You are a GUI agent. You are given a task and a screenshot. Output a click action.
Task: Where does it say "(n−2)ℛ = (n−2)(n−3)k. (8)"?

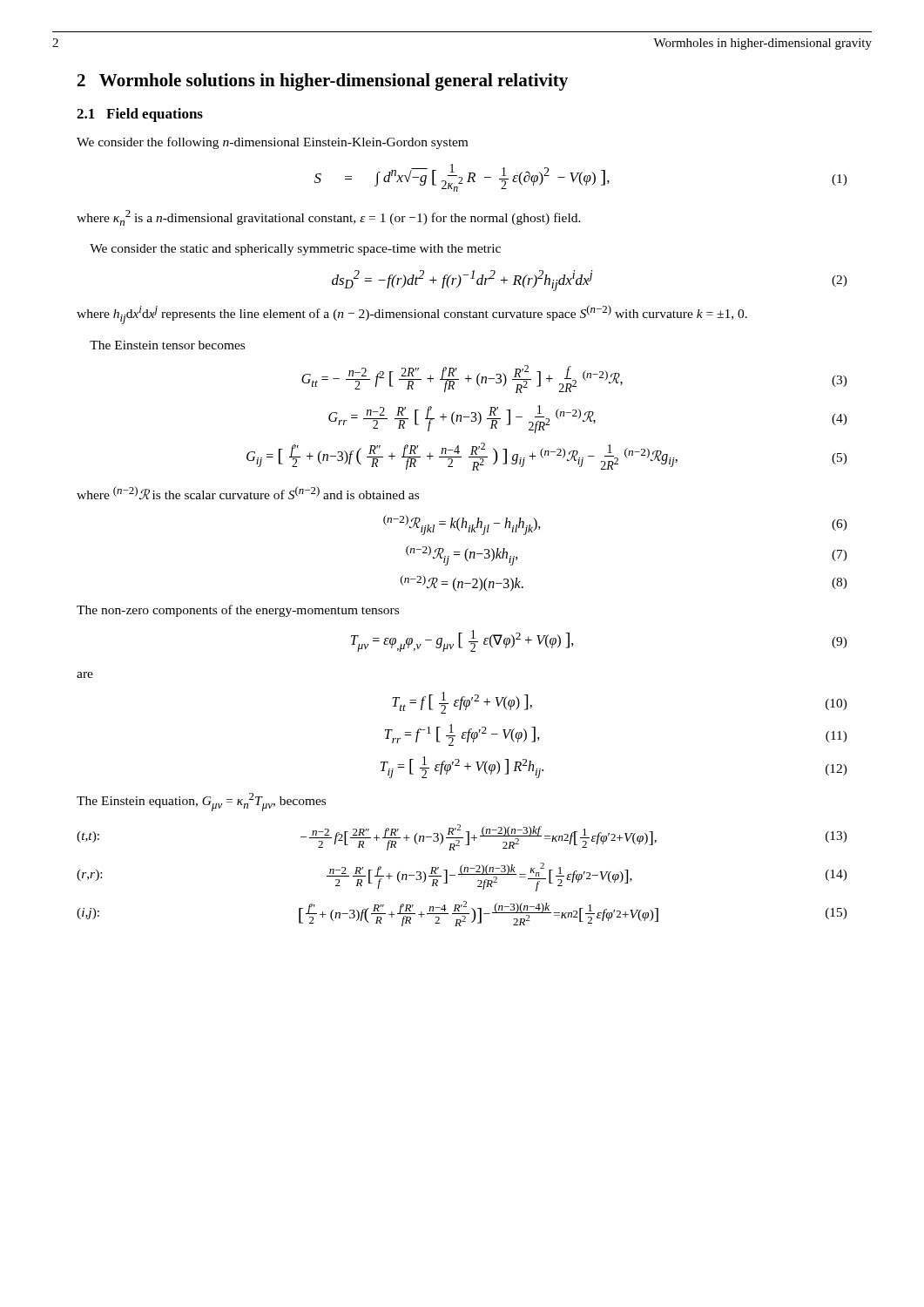(x=460, y=582)
